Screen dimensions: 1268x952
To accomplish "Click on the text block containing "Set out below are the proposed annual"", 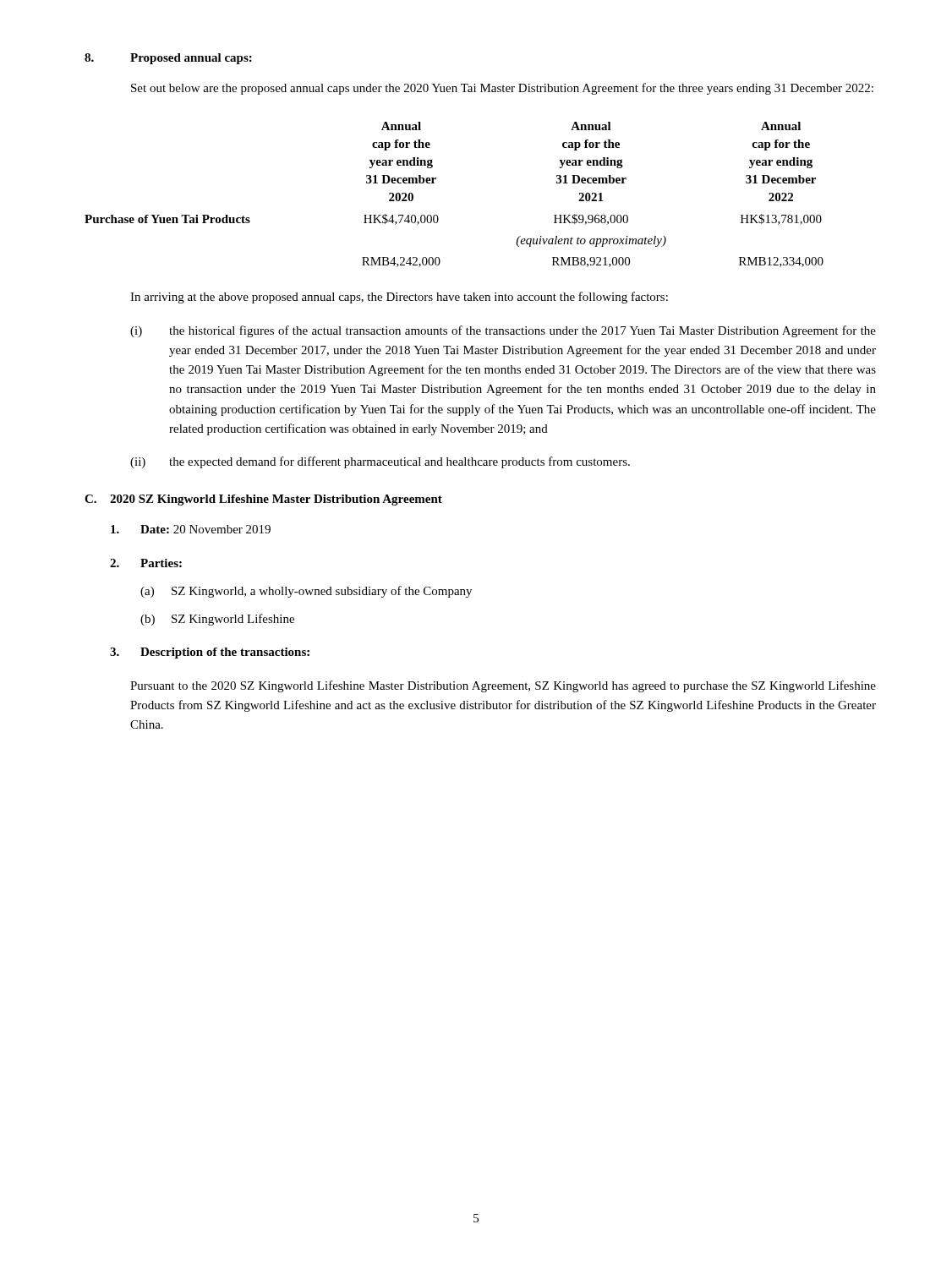I will 502,88.
